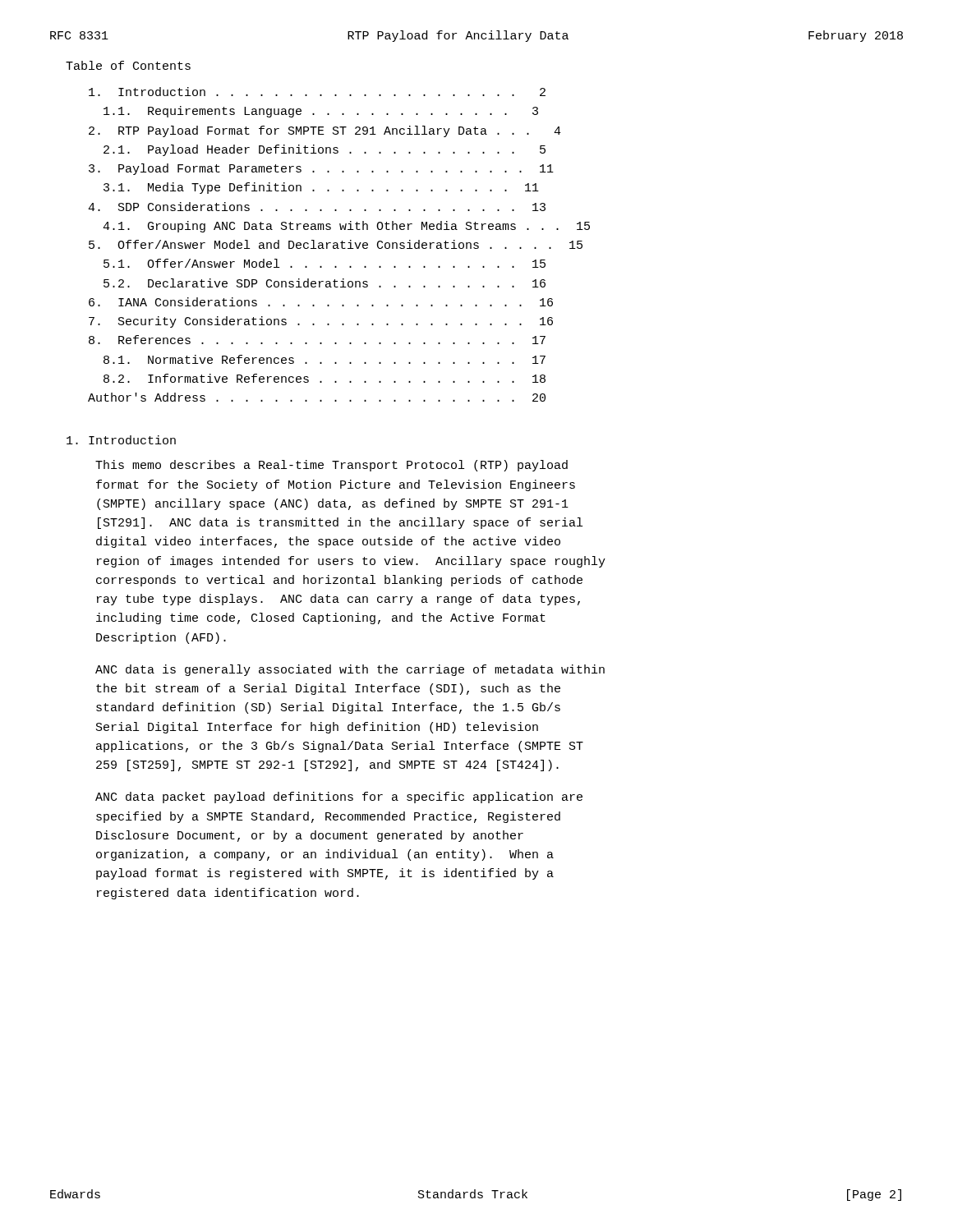This screenshot has height=1232, width=953.
Task: Find "1. Introduction" on this page
Action: 121,442
